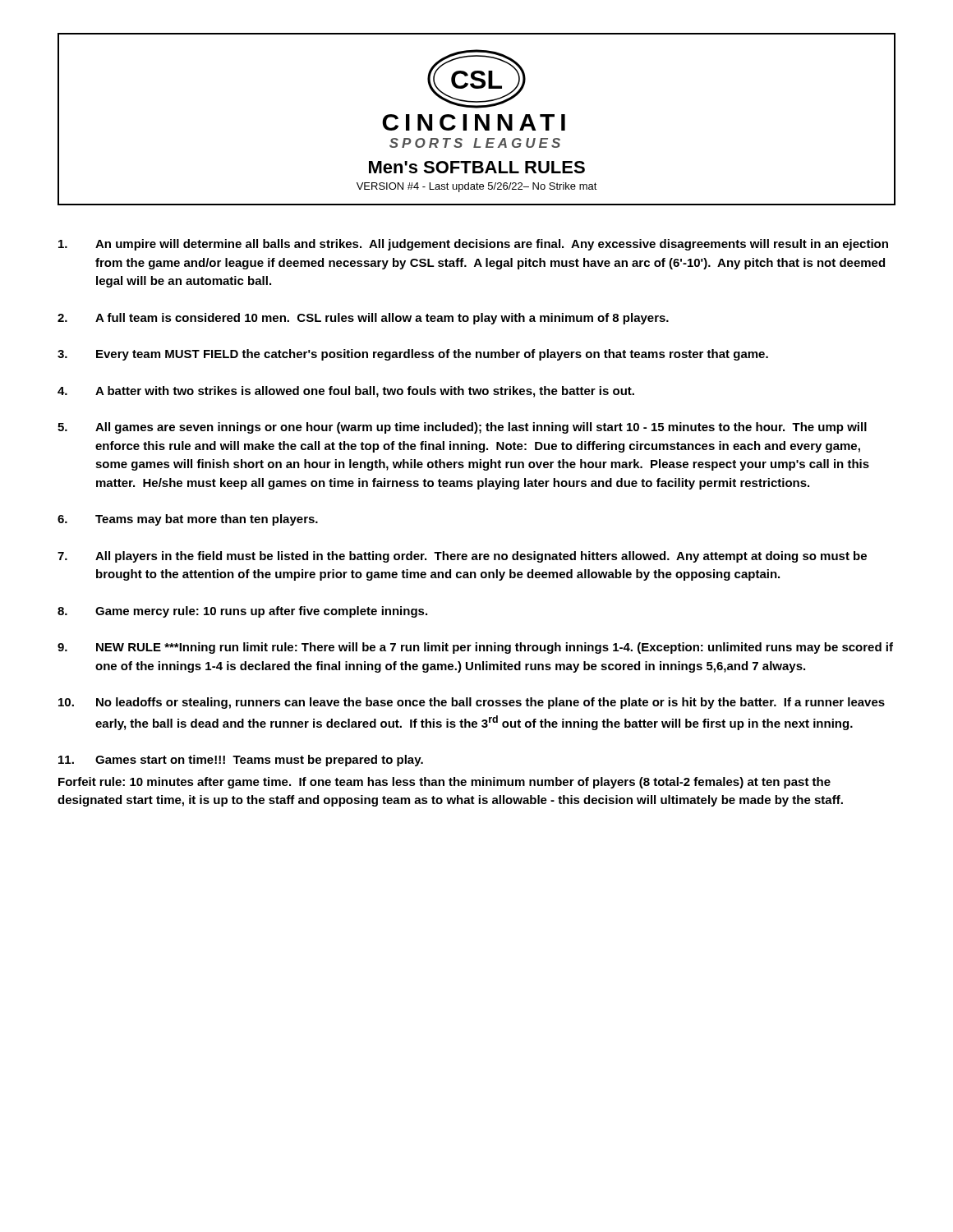Select the region starting "10. No leadoffs or stealing, runners"
This screenshot has height=1232, width=953.
(476, 713)
